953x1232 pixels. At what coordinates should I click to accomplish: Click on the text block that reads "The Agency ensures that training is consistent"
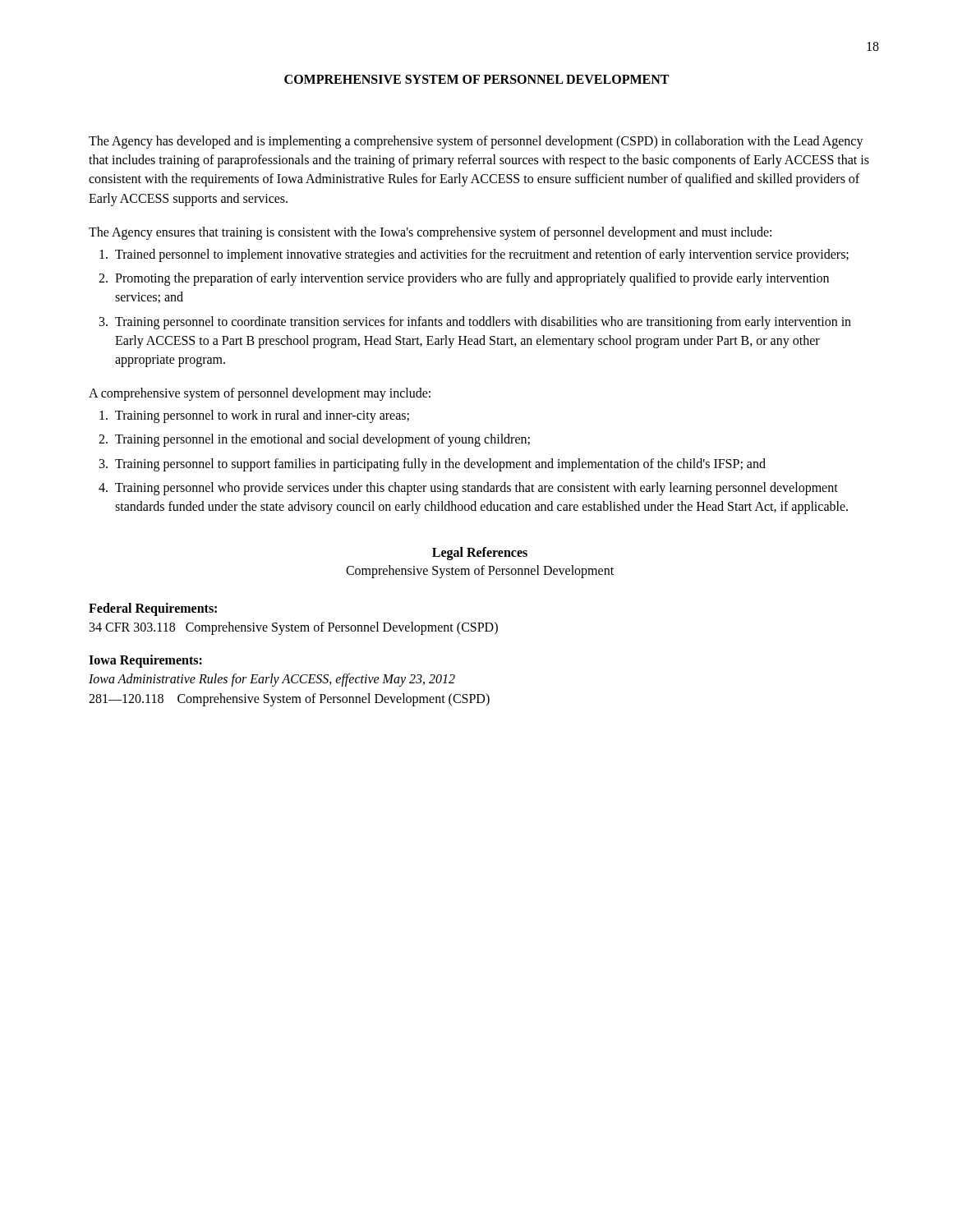pos(431,232)
